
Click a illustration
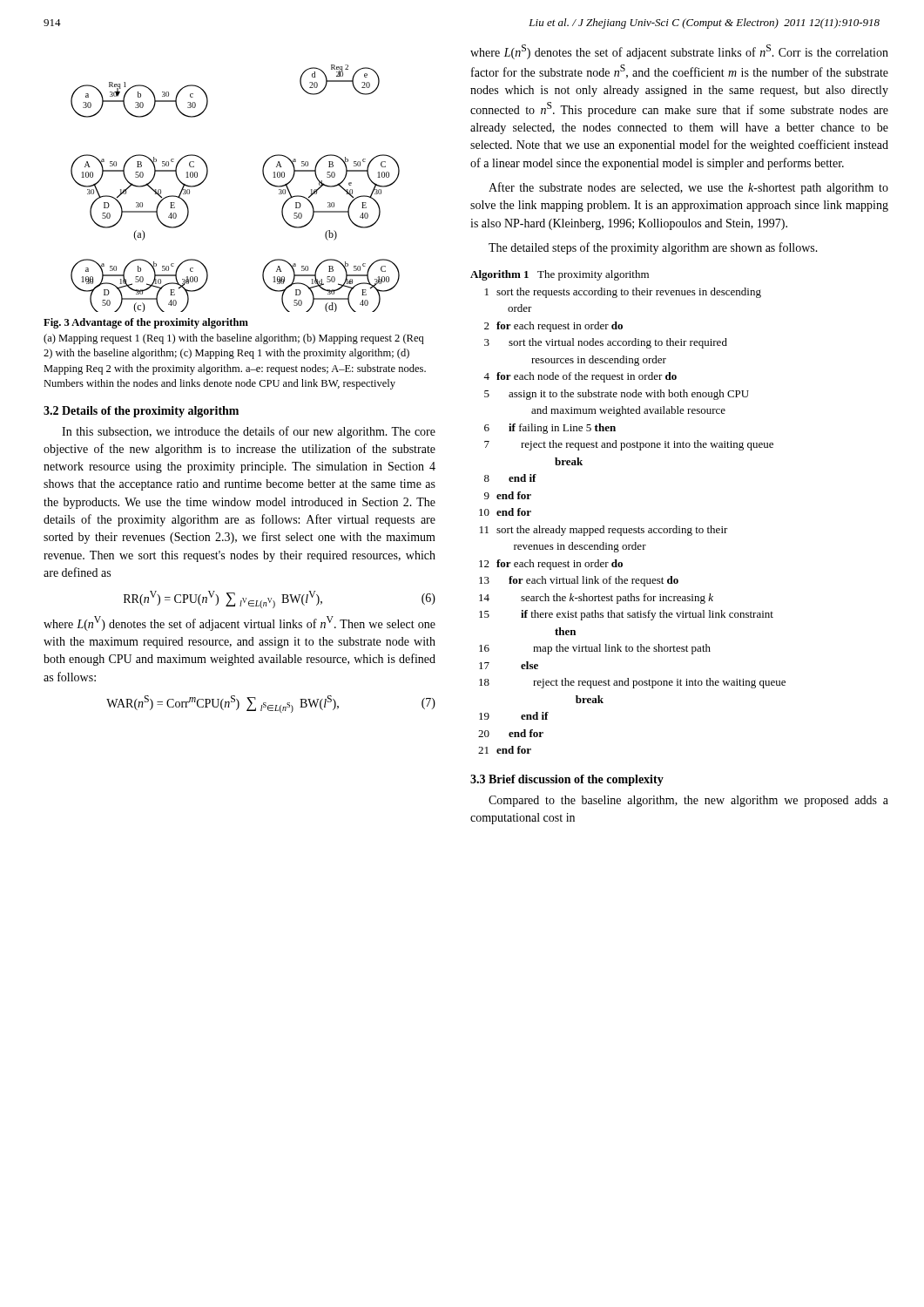coord(240,177)
